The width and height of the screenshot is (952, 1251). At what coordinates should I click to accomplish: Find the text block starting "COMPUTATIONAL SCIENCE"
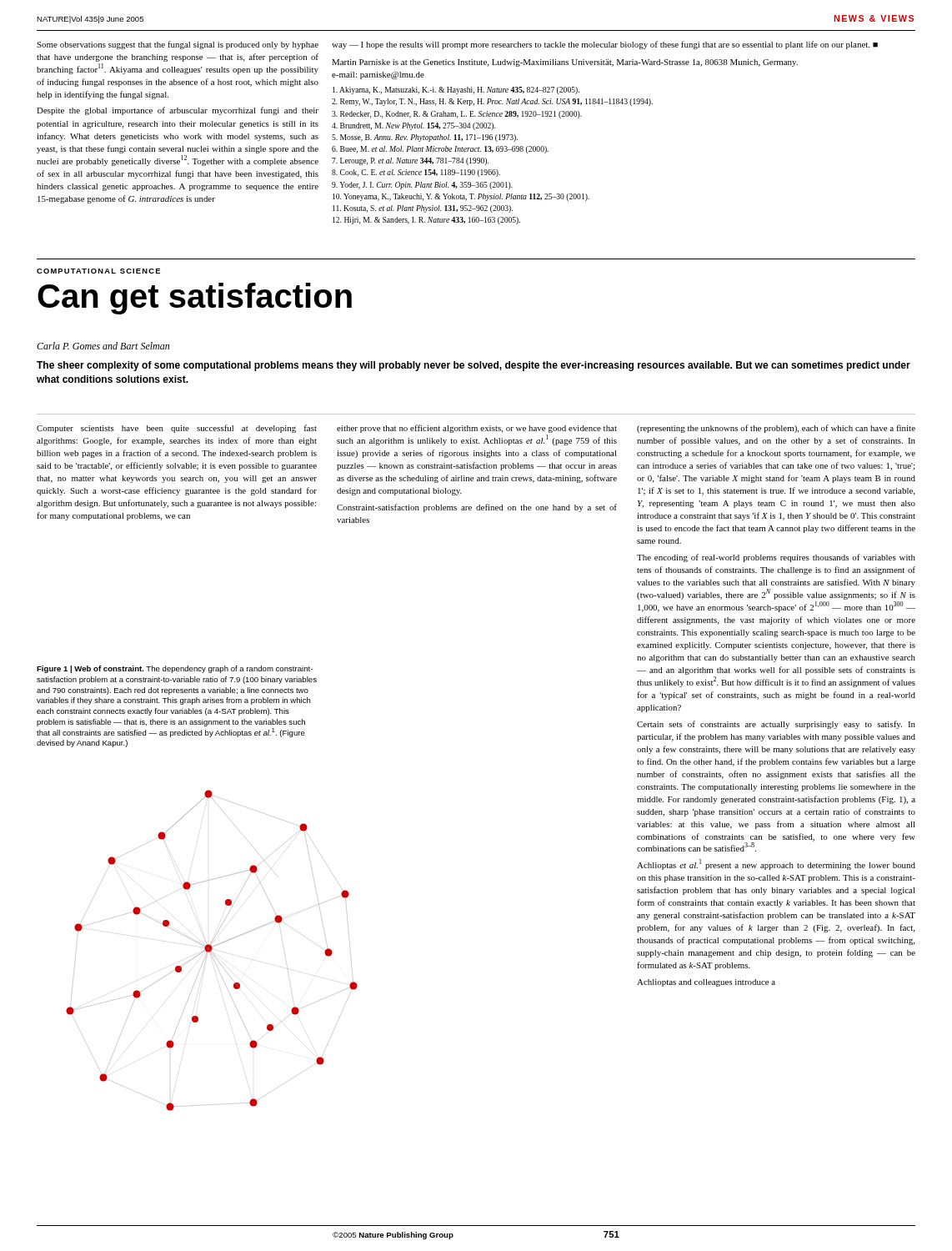coord(99,271)
